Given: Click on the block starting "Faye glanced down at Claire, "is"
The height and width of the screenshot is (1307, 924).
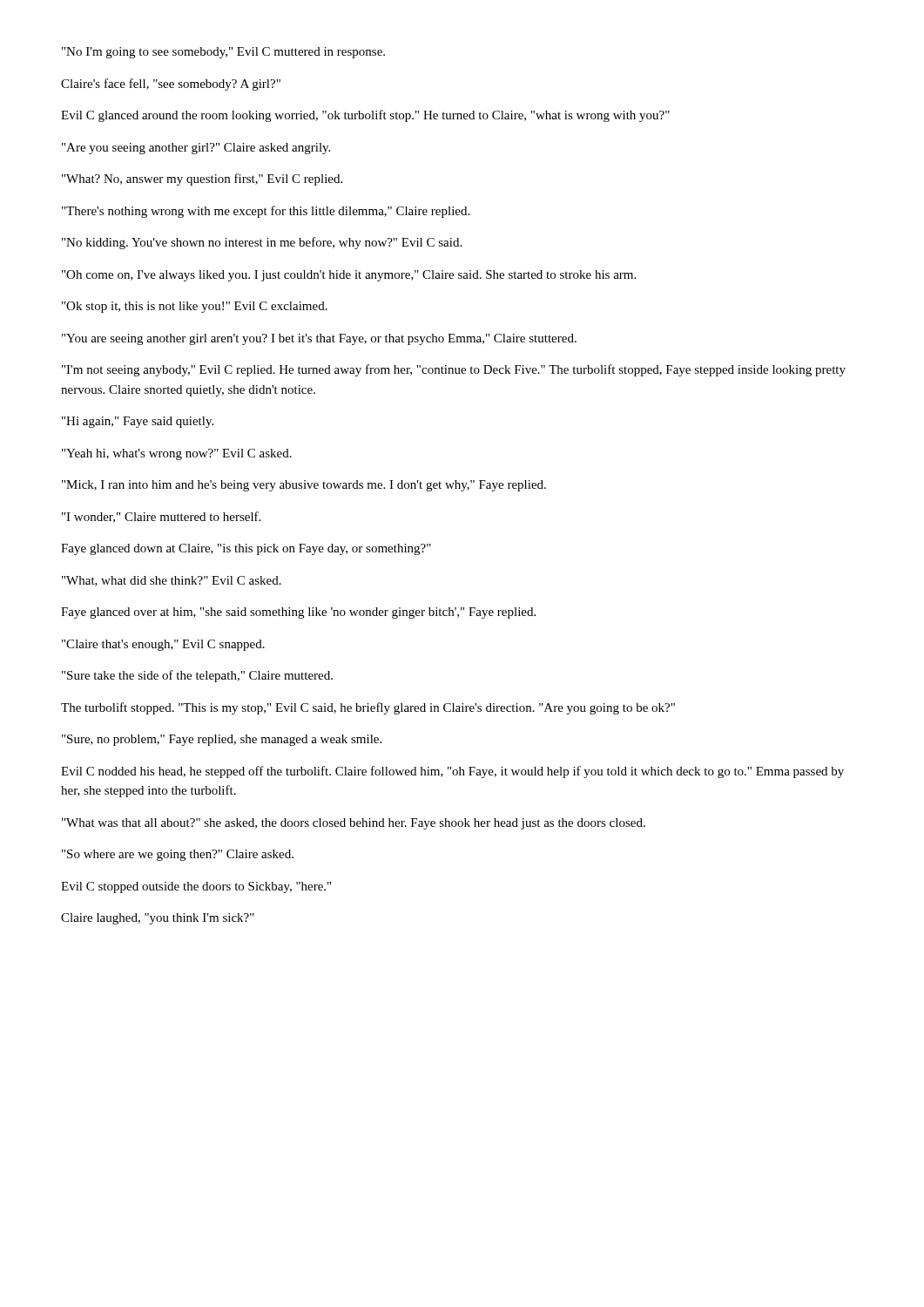Looking at the screenshot, I should 246,548.
